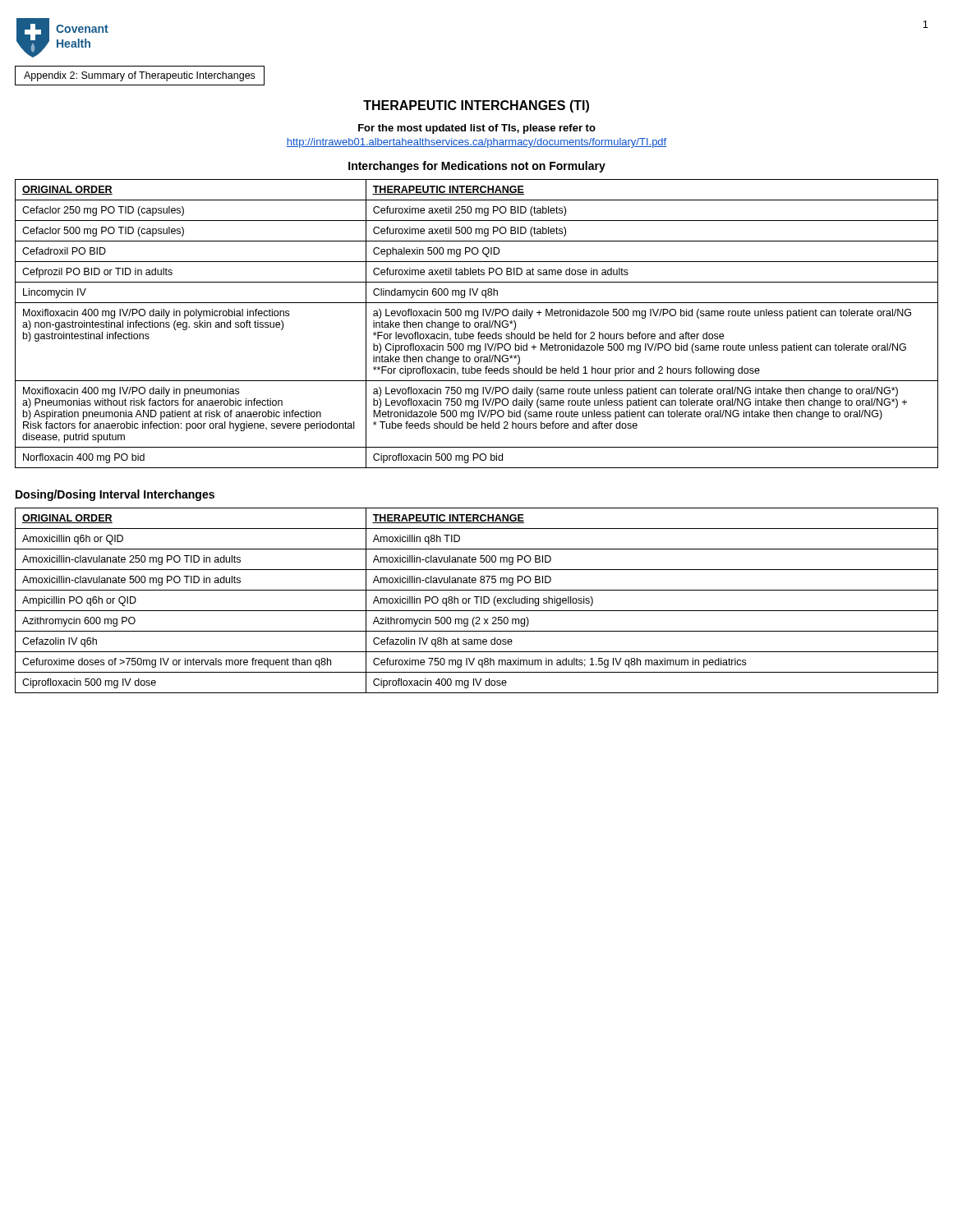Image resolution: width=953 pixels, height=1232 pixels.
Task: Locate the table with the text "a) Levofloxacin 750"
Action: point(476,324)
